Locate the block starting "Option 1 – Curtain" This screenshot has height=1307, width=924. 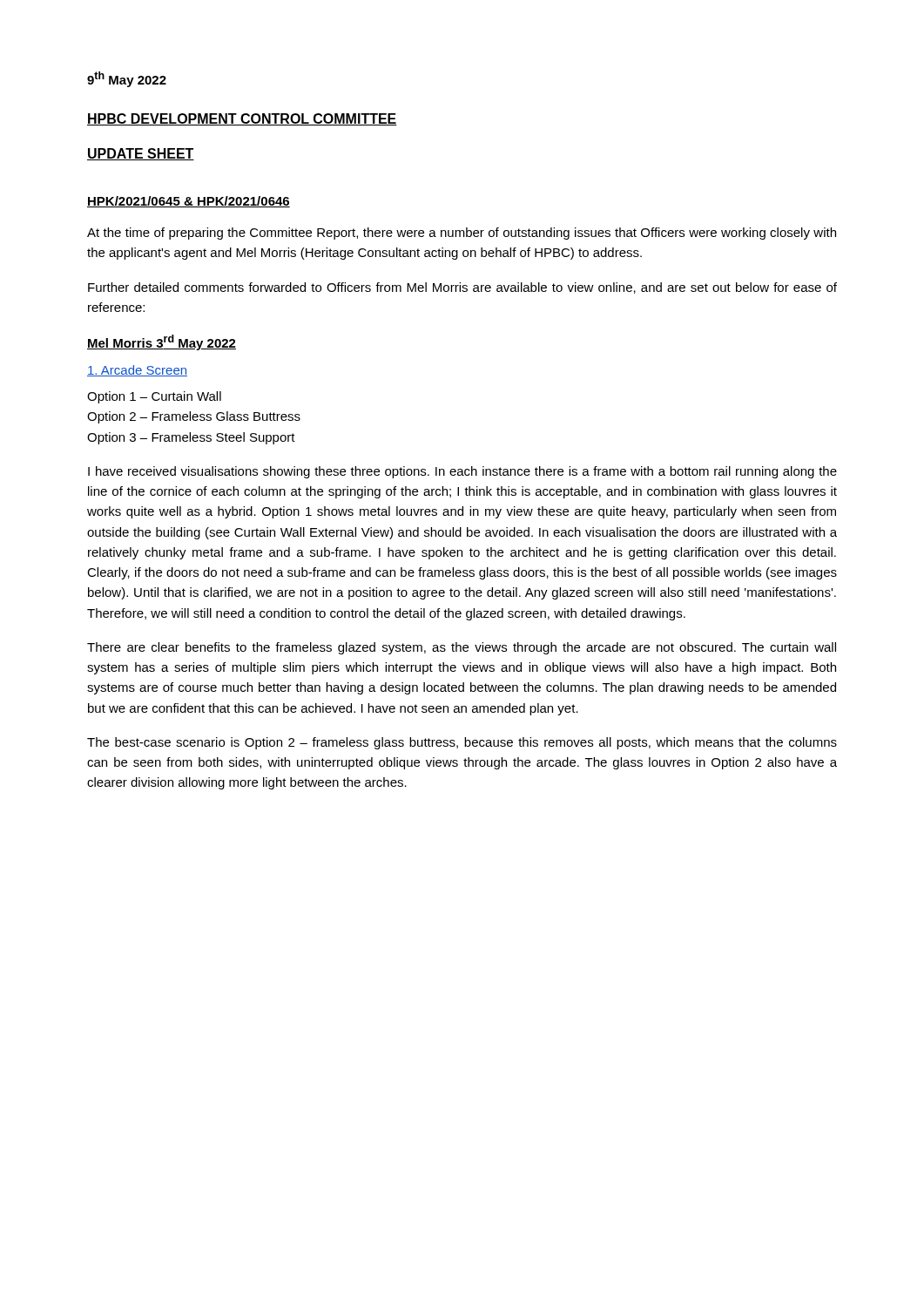pyautogui.click(x=154, y=396)
